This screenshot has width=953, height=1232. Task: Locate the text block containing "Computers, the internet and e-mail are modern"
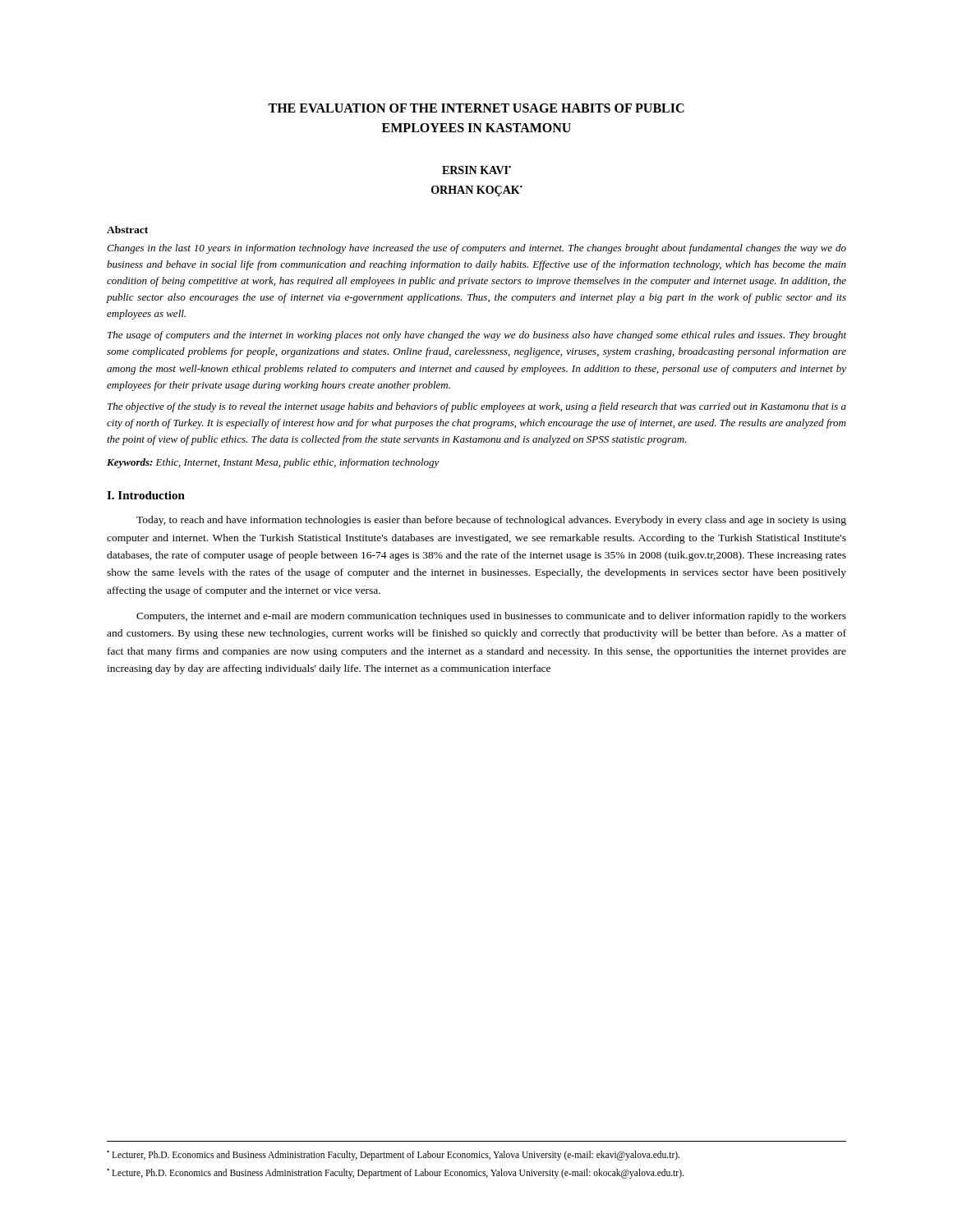(476, 642)
